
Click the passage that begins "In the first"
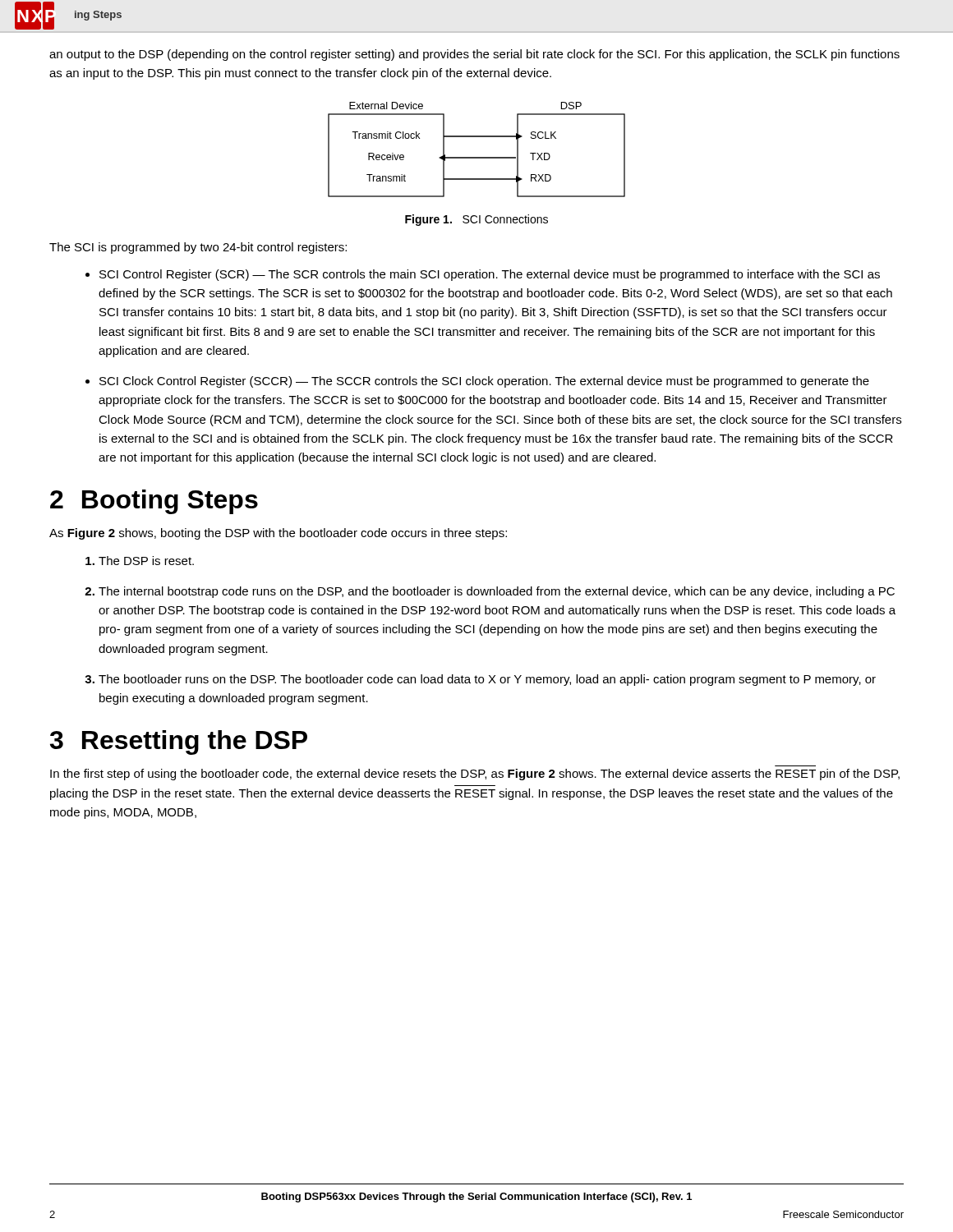475,793
